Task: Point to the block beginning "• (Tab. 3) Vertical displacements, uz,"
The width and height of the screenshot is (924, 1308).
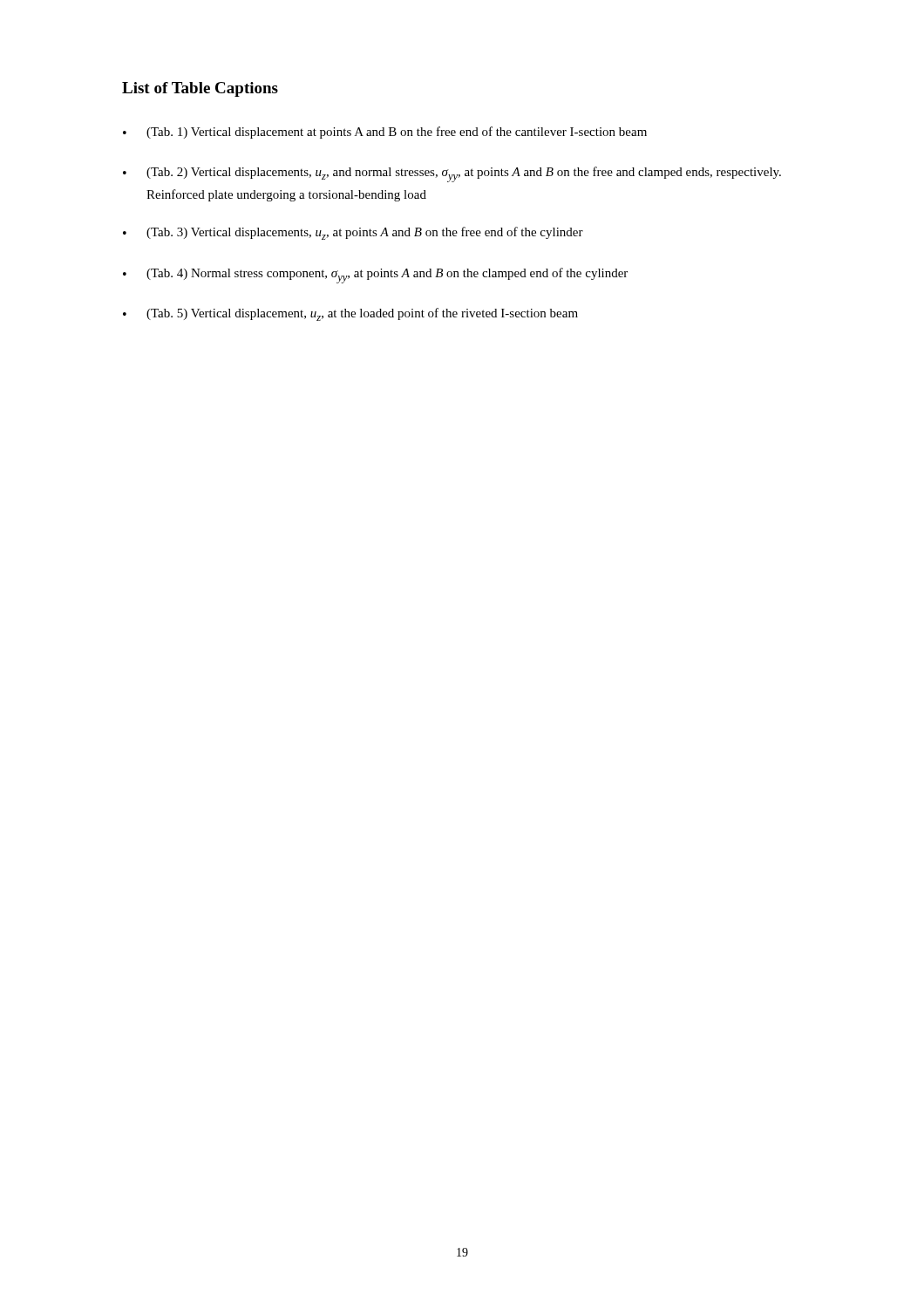Action: pyautogui.click(x=462, y=234)
